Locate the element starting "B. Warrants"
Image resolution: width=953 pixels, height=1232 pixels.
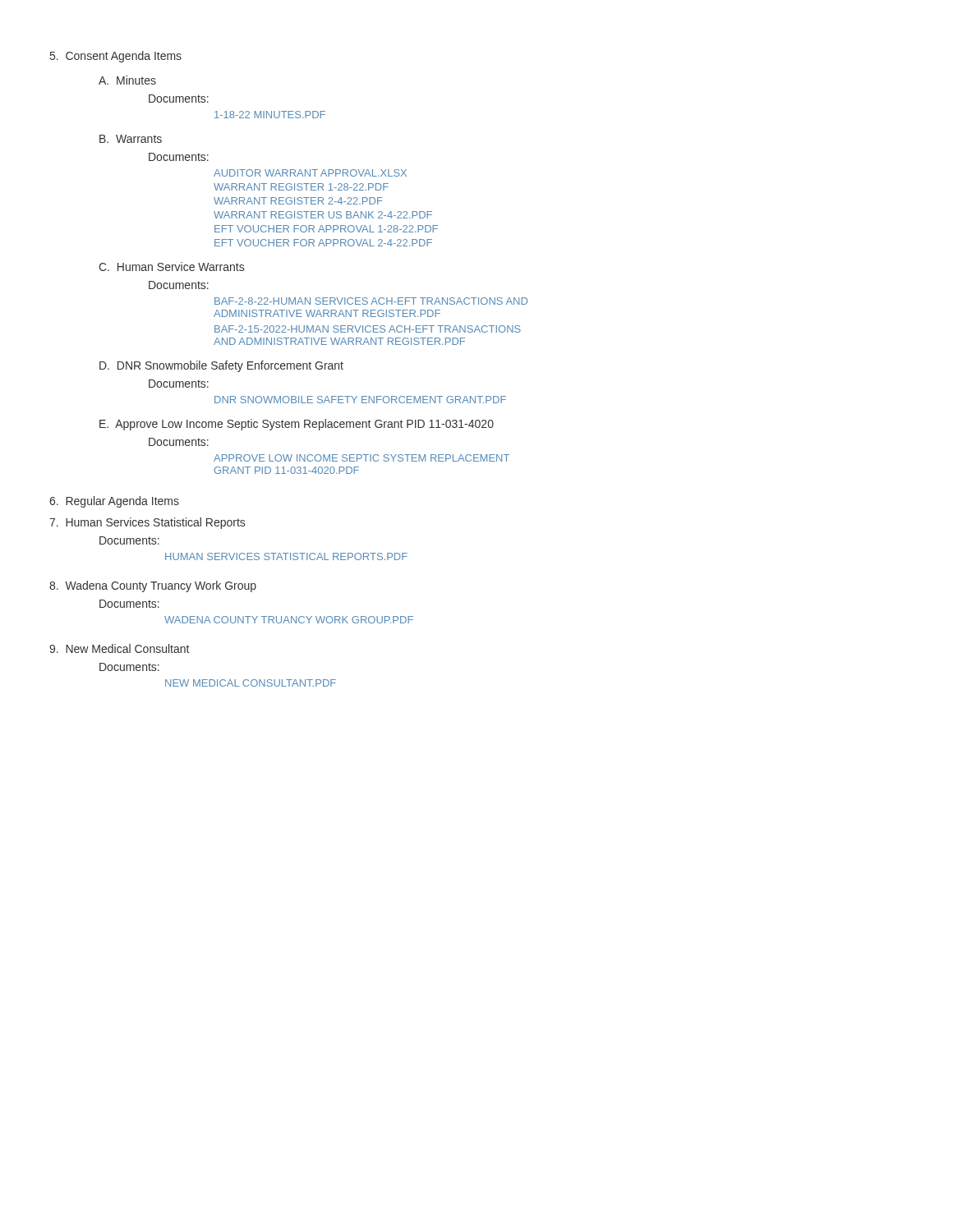(130, 139)
